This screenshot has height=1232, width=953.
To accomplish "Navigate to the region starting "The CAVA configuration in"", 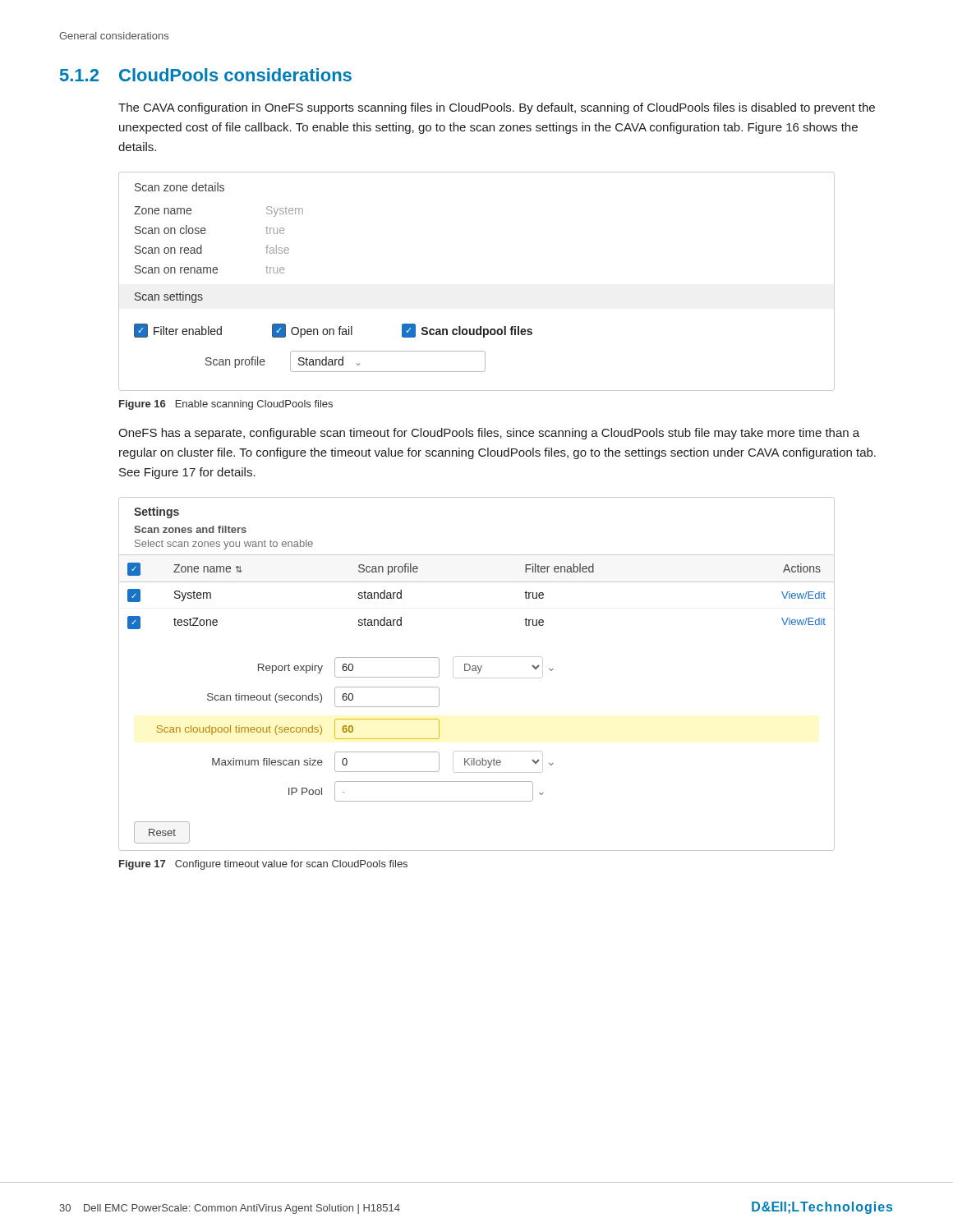I will [497, 127].
